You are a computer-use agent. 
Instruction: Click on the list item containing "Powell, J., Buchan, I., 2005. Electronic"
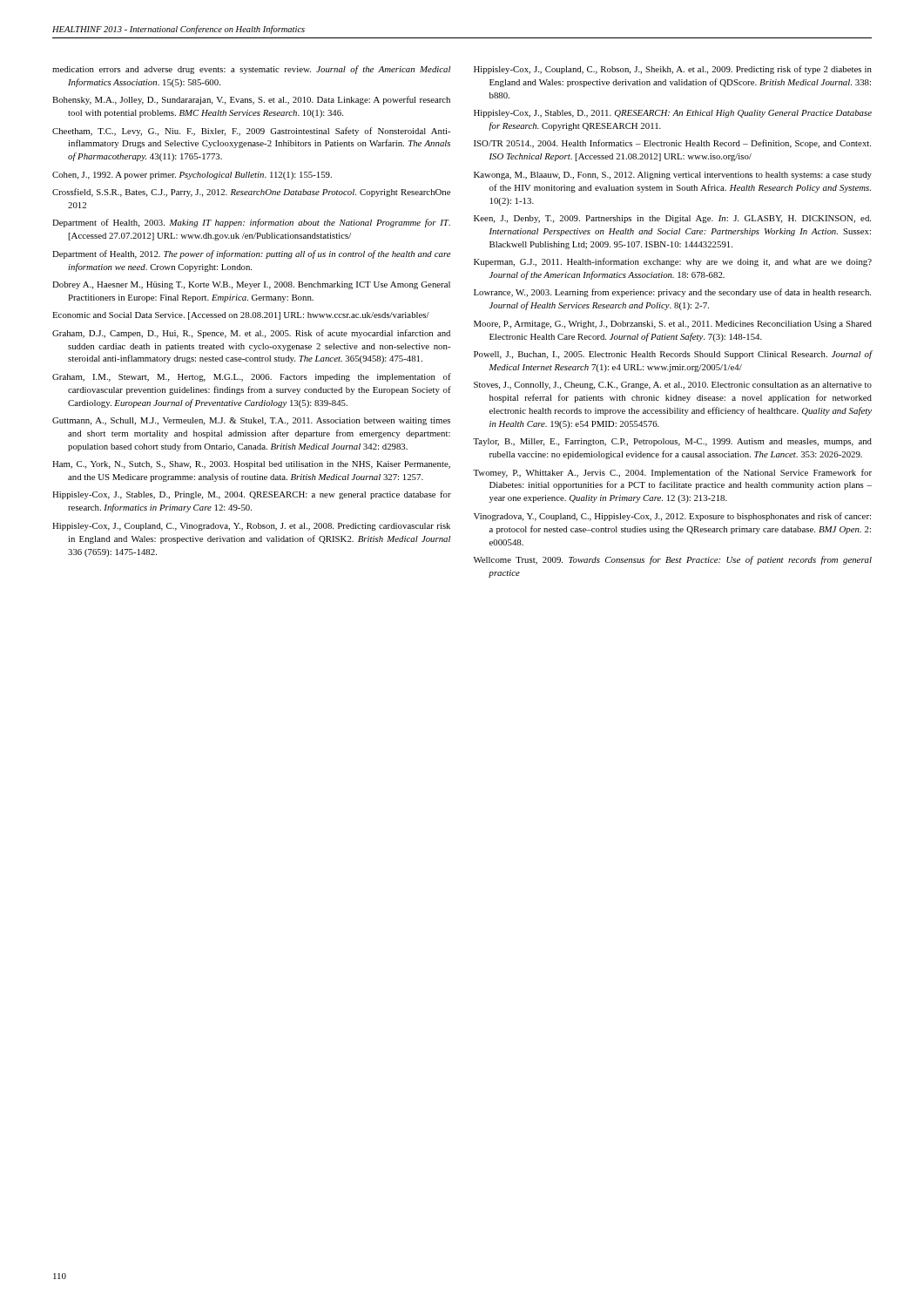click(x=673, y=360)
